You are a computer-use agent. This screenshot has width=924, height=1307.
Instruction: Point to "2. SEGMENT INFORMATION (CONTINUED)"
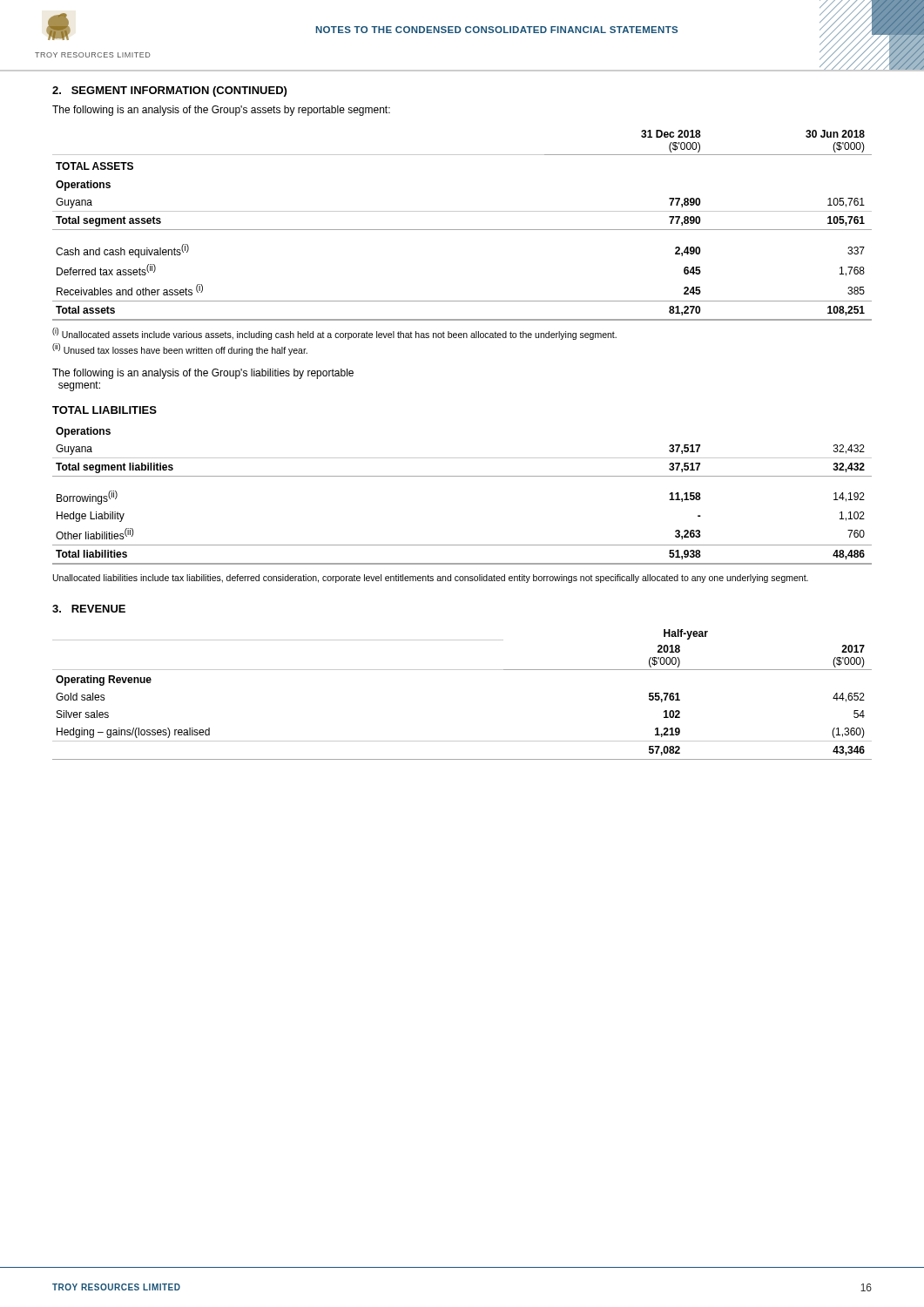[170, 90]
